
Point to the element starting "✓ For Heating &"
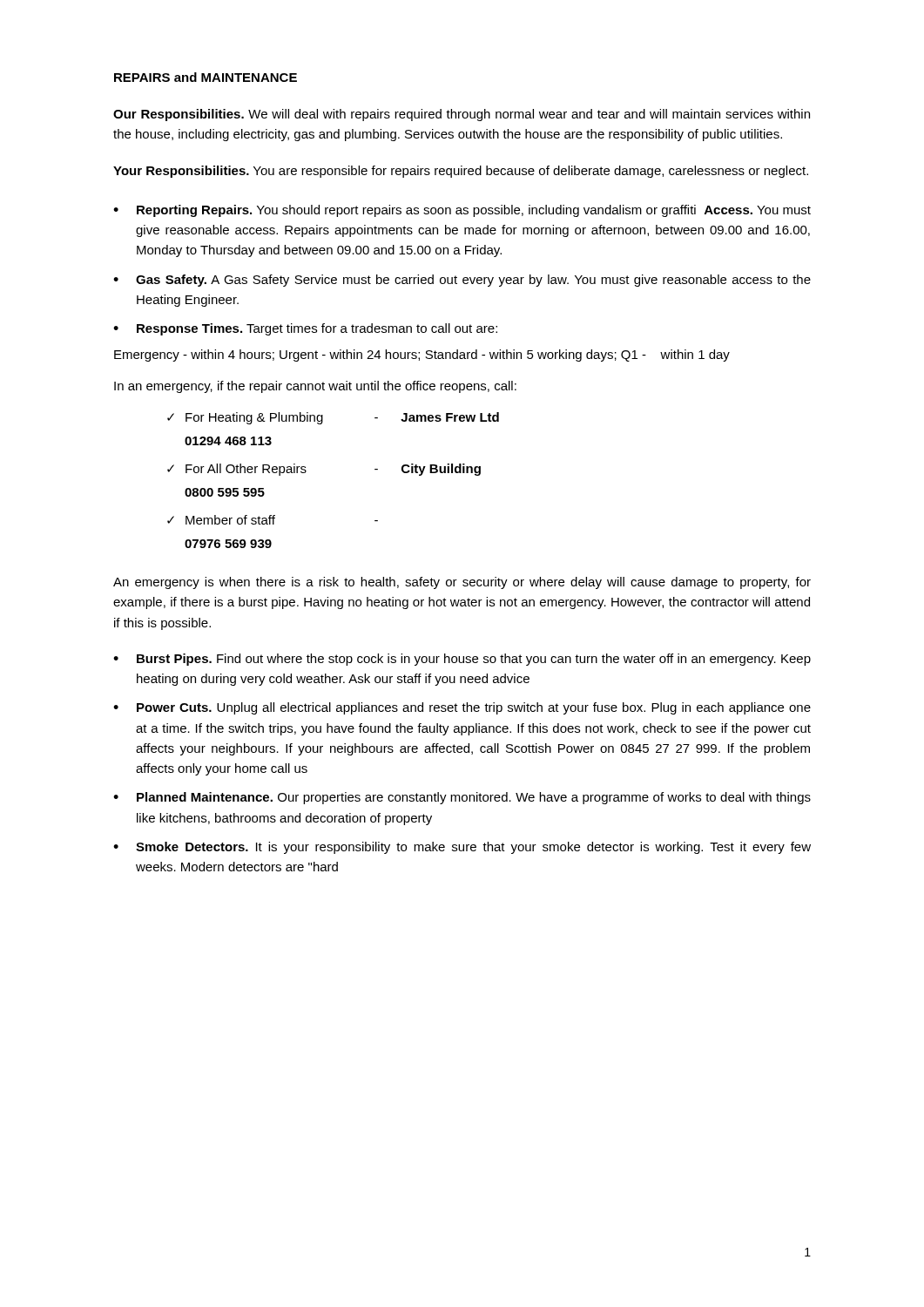tap(488, 481)
